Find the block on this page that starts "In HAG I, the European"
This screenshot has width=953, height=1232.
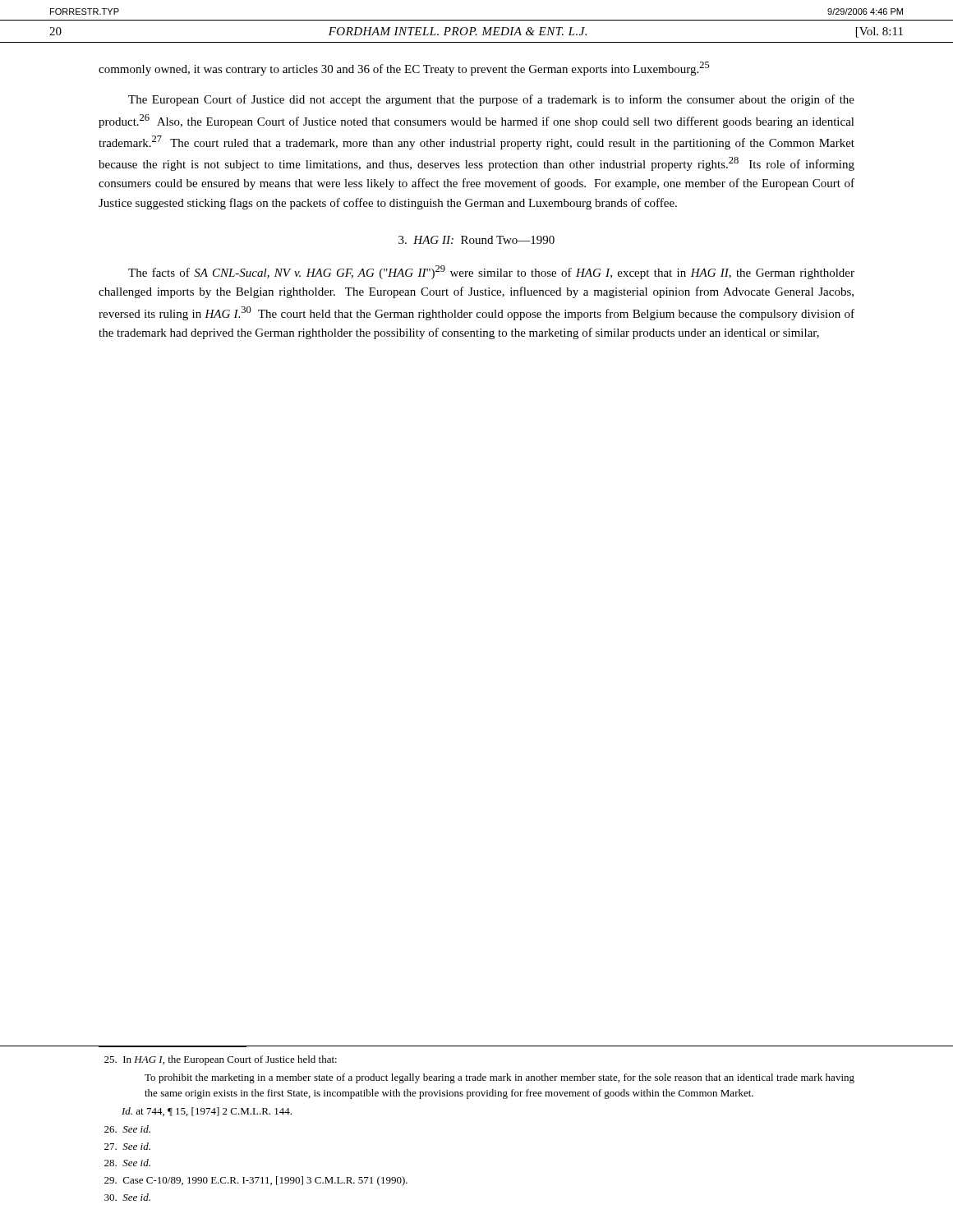[x=218, y=1059]
